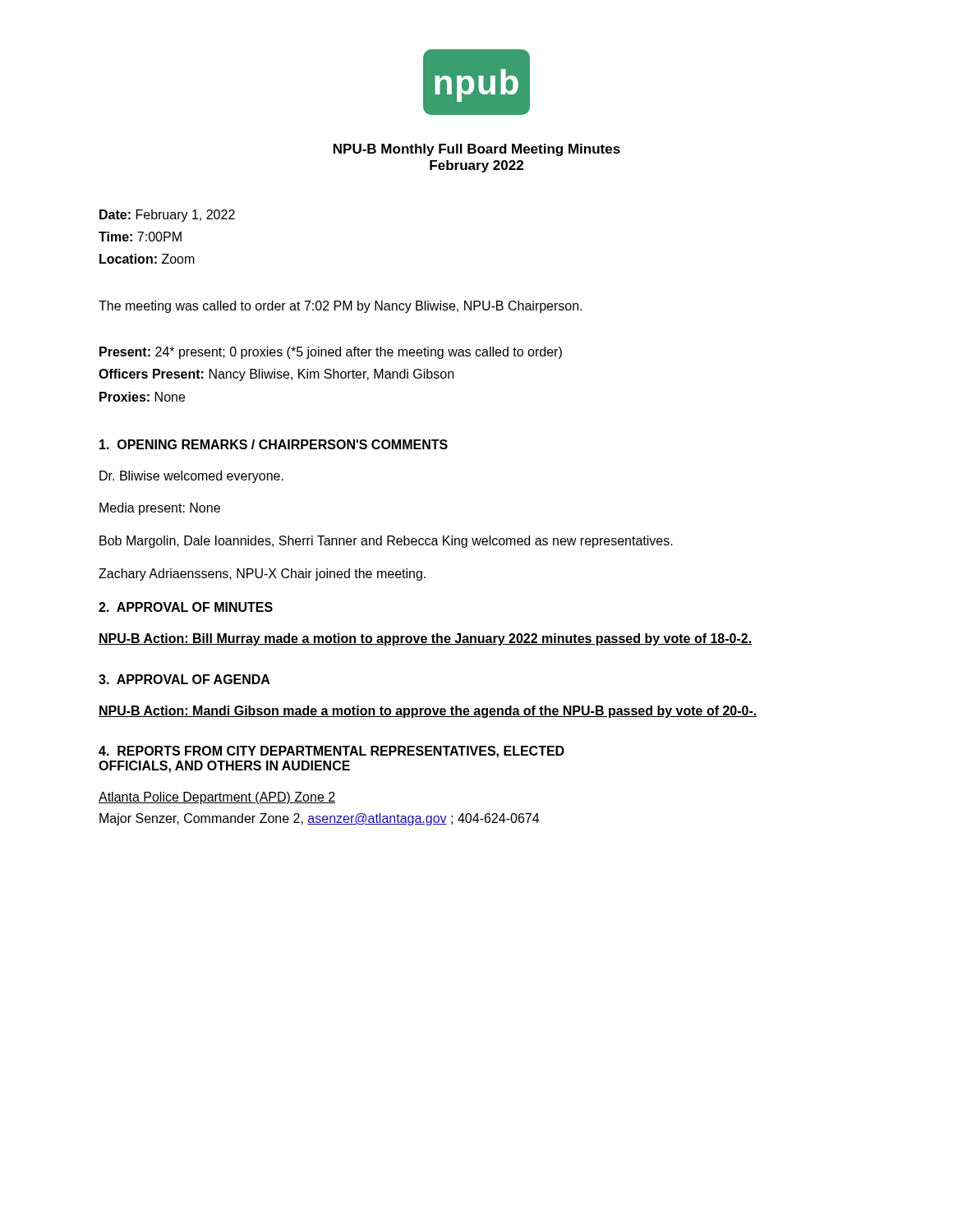Find the region starting "Date: February 1, 2022 Time: 7:00PM Location:"

167,216
